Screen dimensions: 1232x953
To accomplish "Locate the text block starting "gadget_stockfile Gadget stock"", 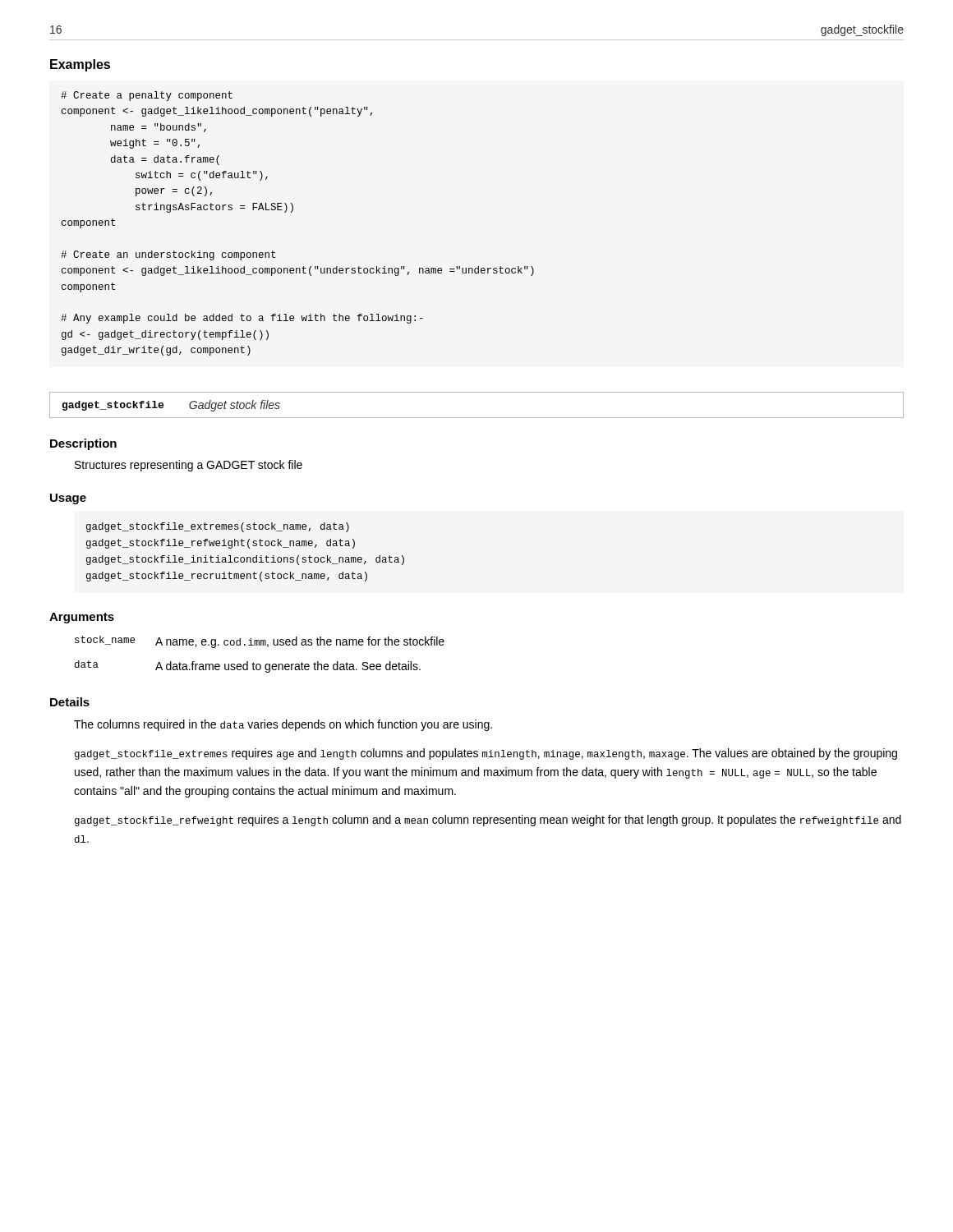I will pos(476,405).
